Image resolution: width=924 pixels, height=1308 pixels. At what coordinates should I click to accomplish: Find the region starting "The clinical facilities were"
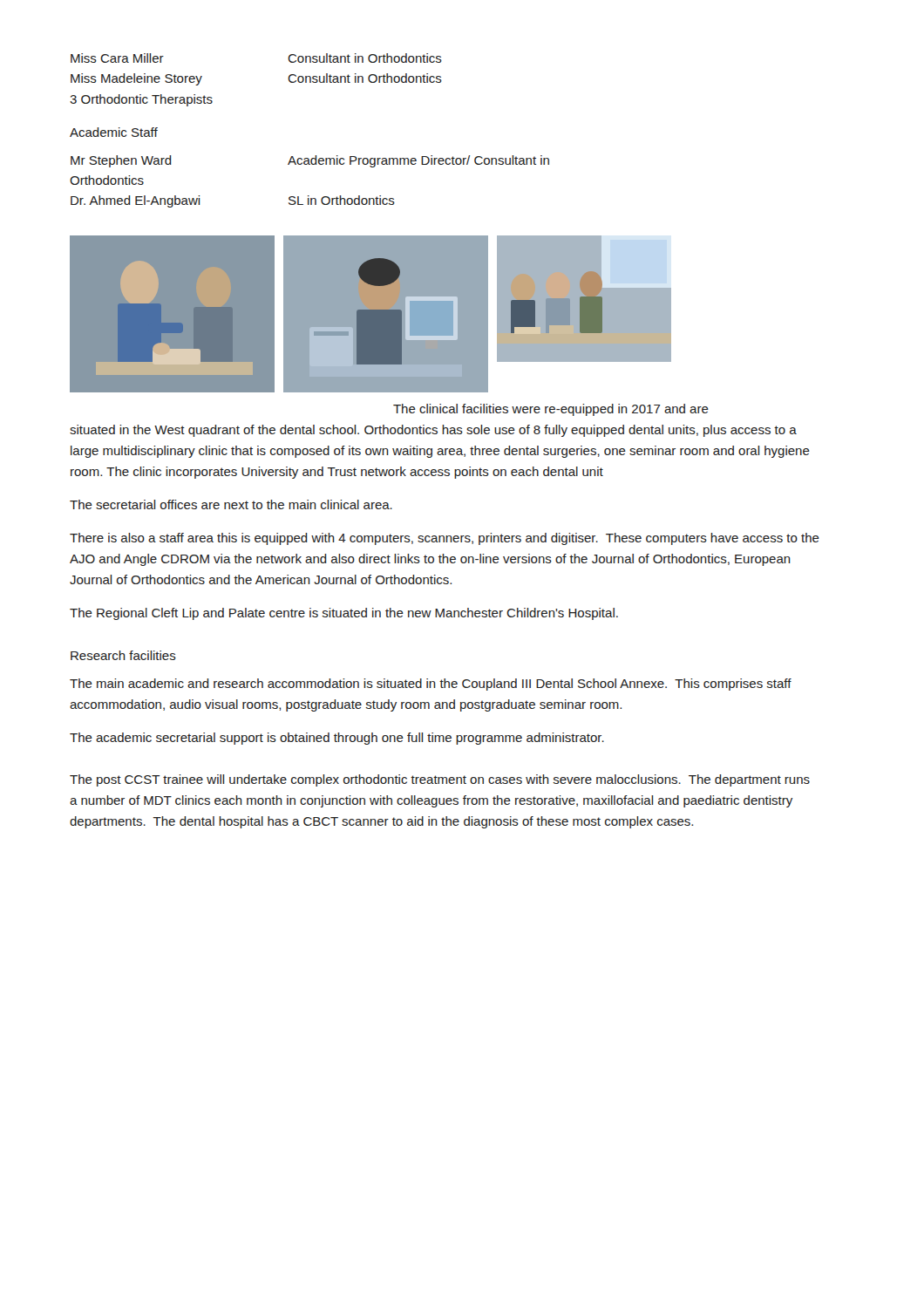point(440,439)
